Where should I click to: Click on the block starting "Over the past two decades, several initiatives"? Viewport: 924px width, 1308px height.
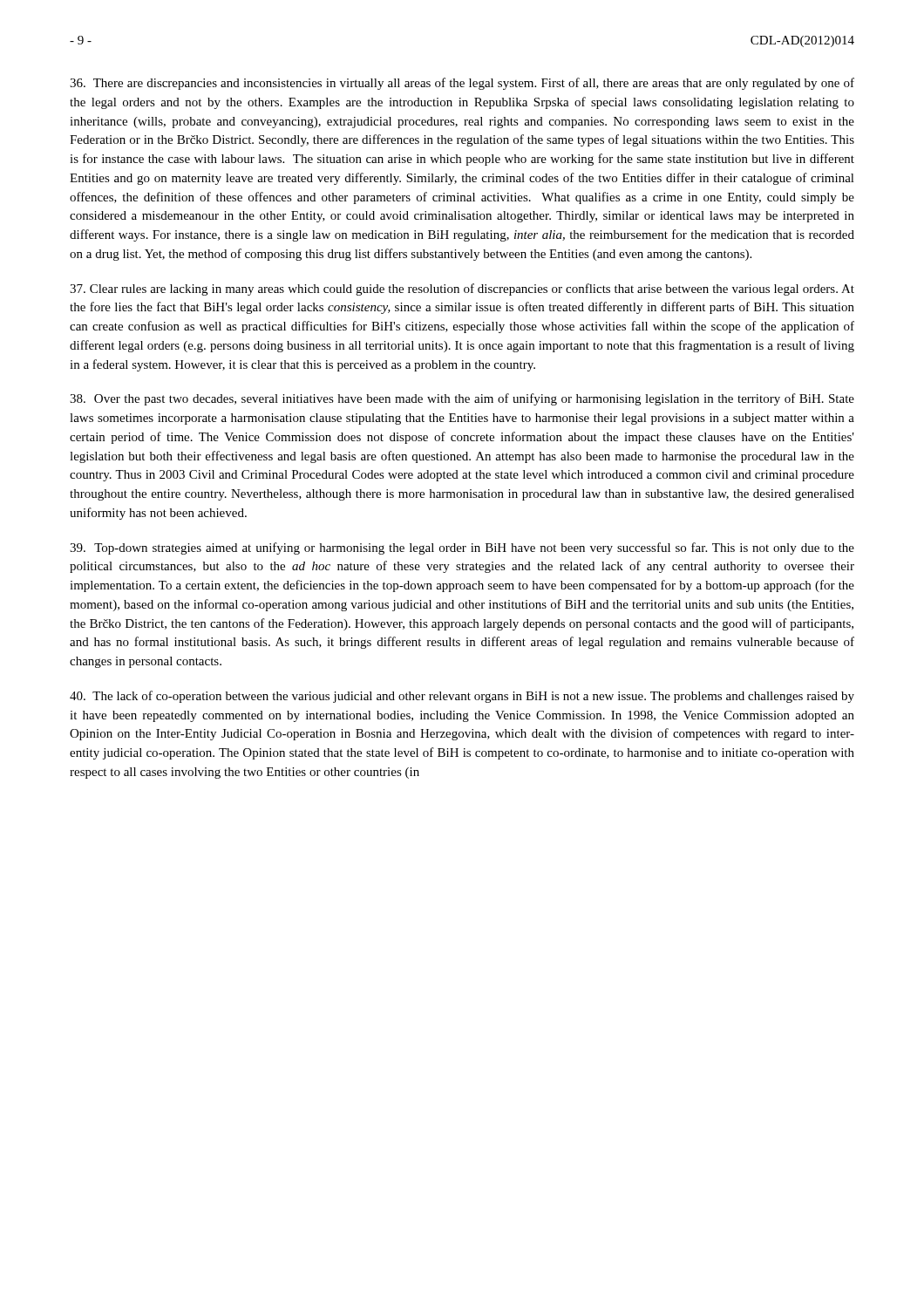pyautogui.click(x=462, y=456)
